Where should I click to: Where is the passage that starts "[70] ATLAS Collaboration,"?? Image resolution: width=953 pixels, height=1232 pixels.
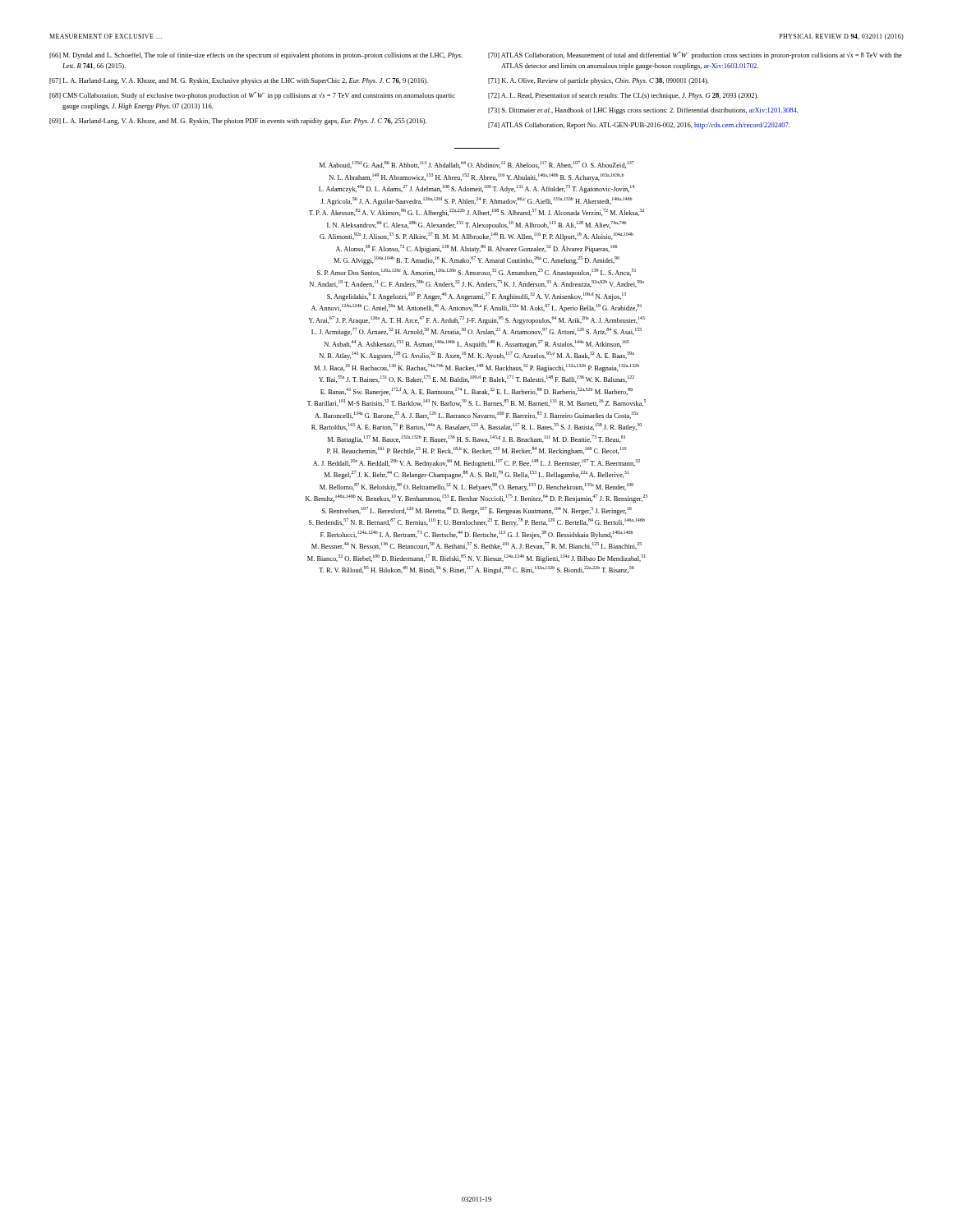coord(695,60)
